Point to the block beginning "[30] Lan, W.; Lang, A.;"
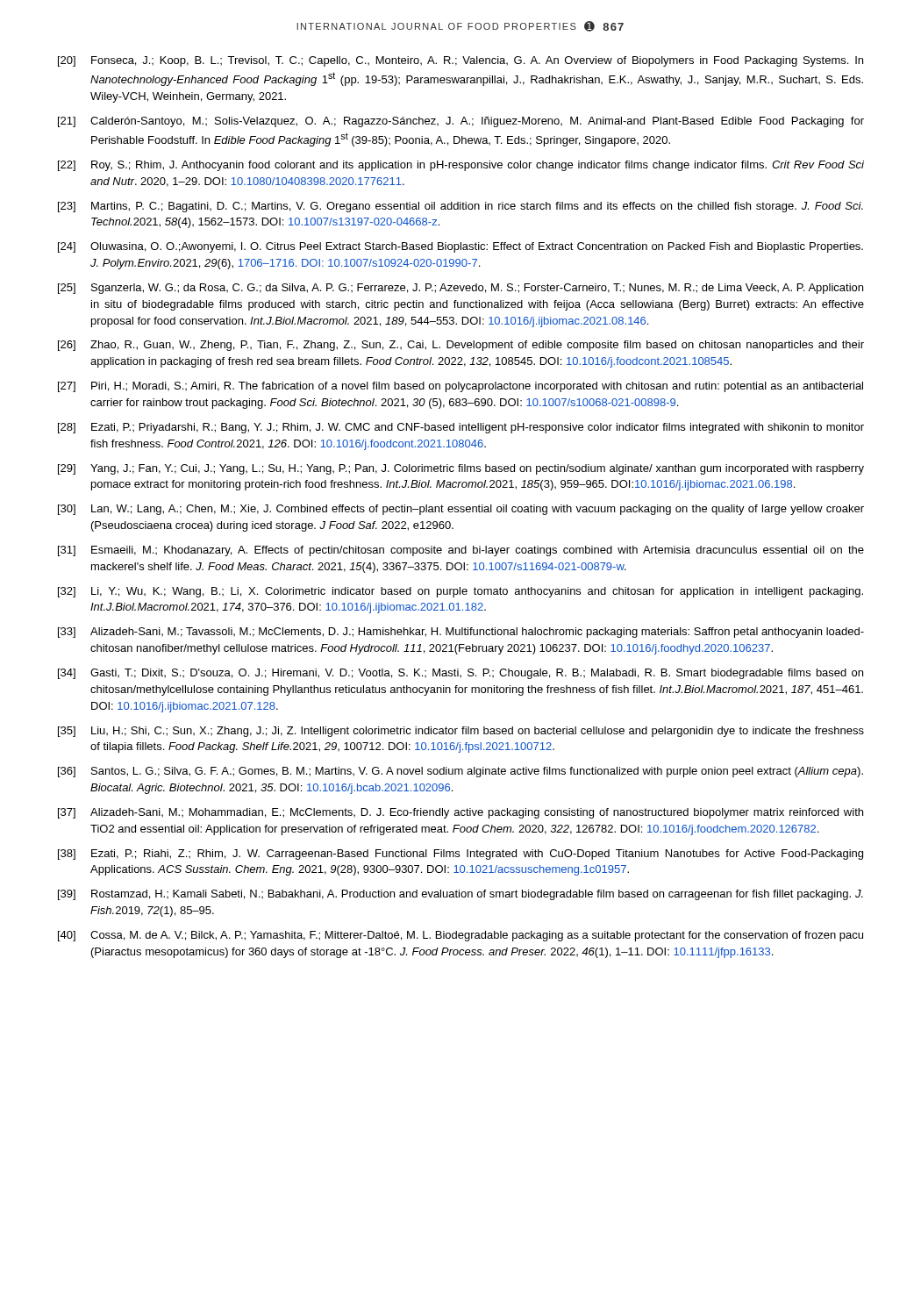This screenshot has height=1316, width=921. tap(460, 518)
